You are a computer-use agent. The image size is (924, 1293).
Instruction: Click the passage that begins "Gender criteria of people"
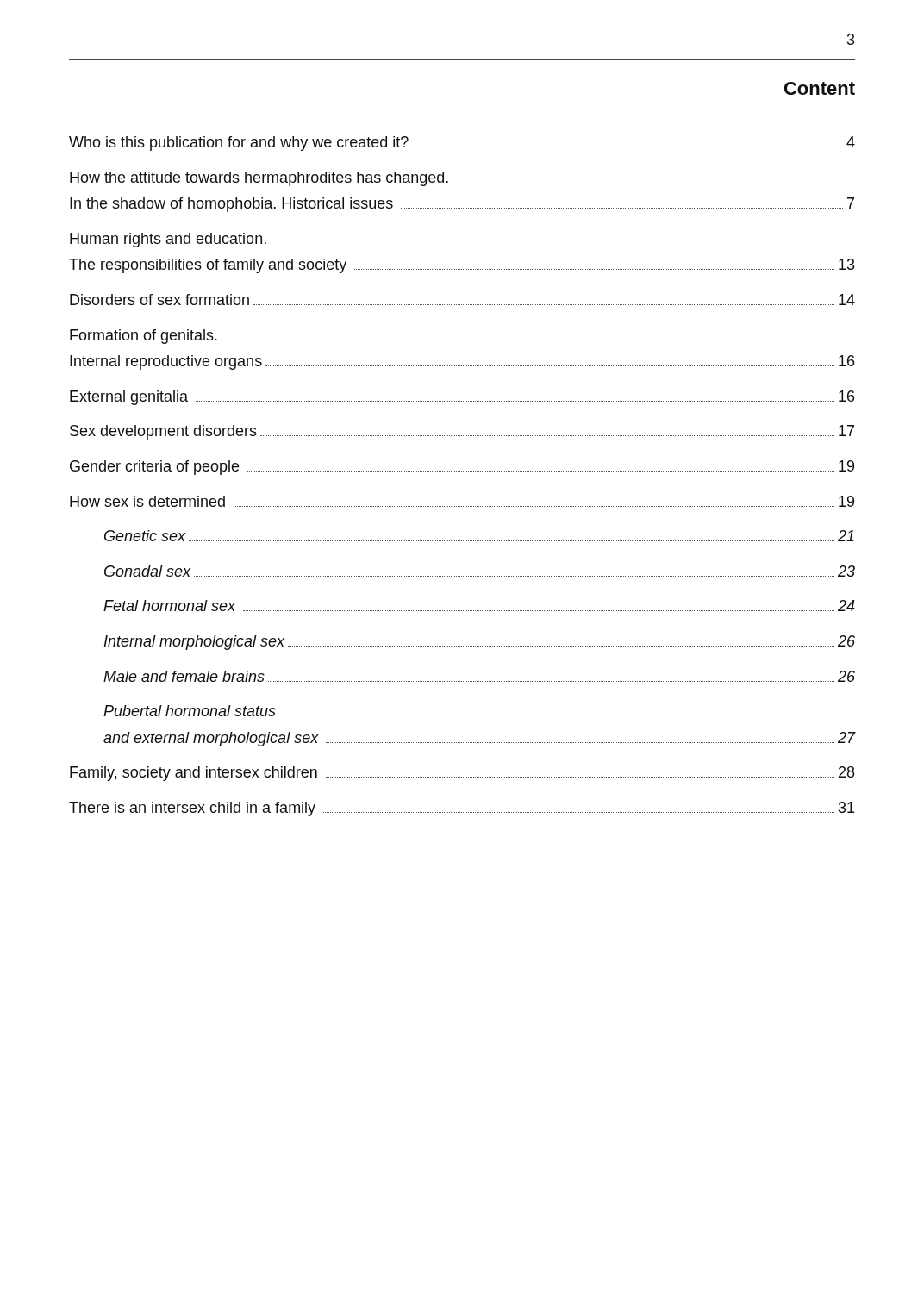[x=462, y=467]
